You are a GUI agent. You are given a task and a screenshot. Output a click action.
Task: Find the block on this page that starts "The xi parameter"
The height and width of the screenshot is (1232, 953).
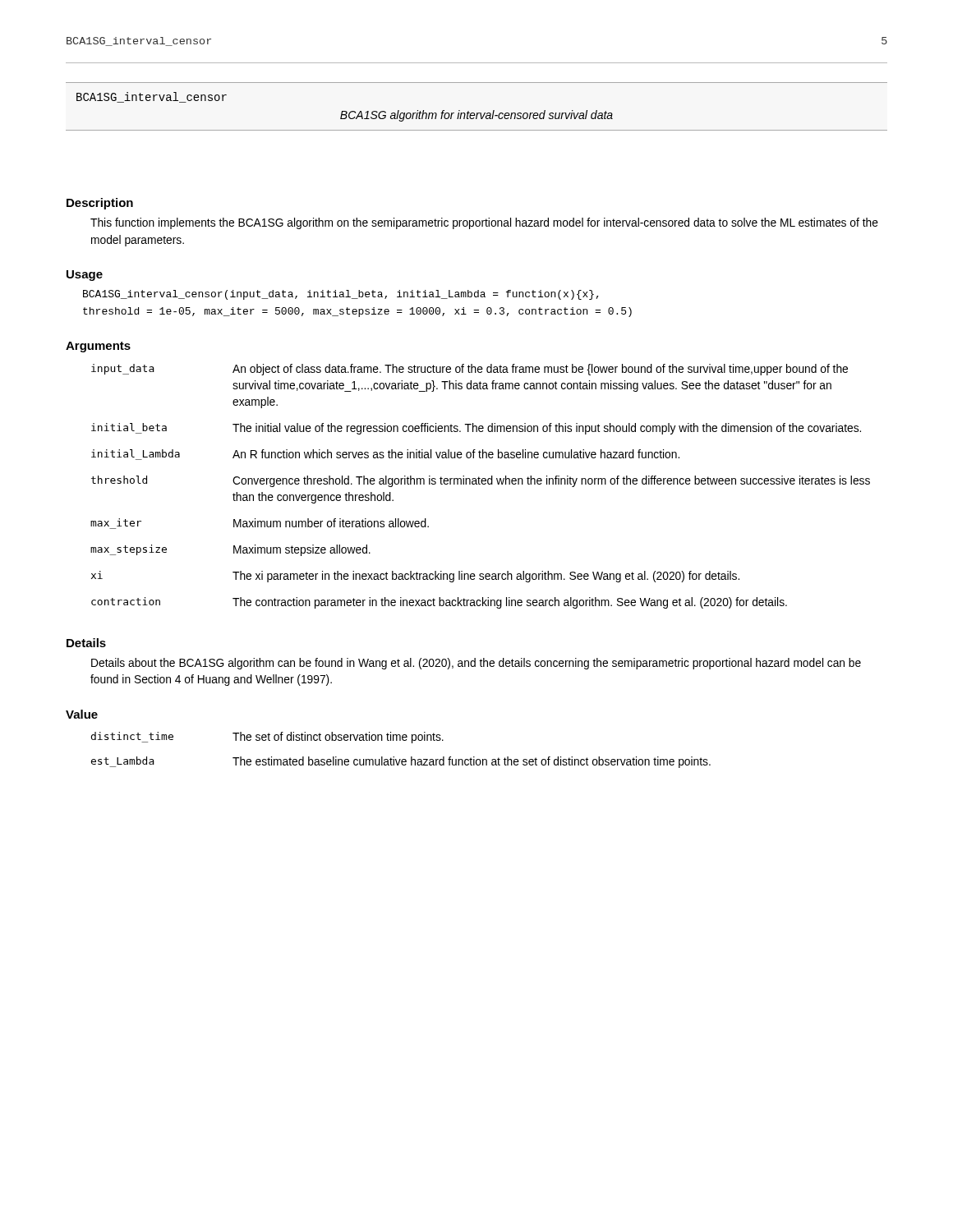point(487,576)
